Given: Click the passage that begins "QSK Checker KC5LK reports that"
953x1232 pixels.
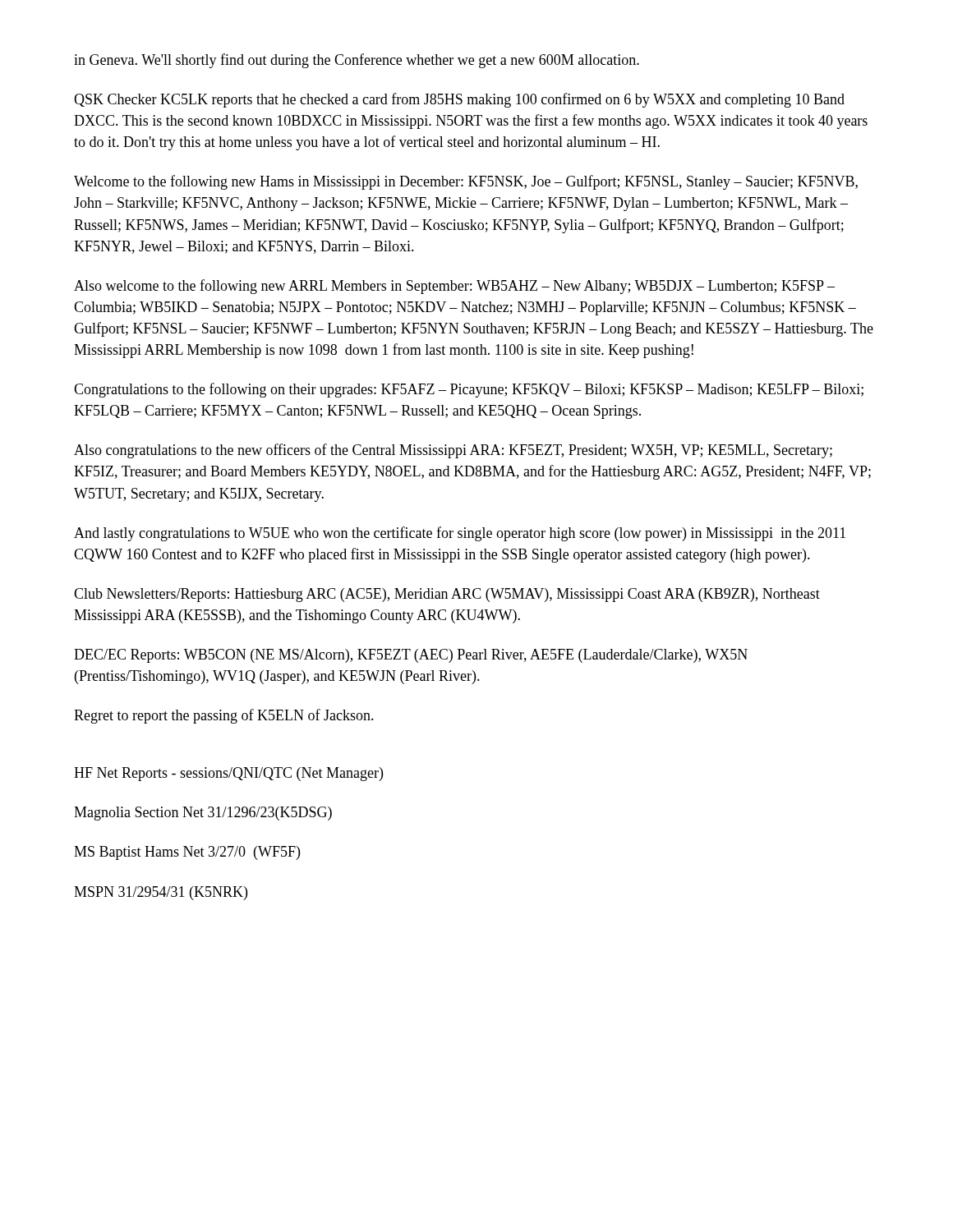Looking at the screenshot, I should click(471, 121).
